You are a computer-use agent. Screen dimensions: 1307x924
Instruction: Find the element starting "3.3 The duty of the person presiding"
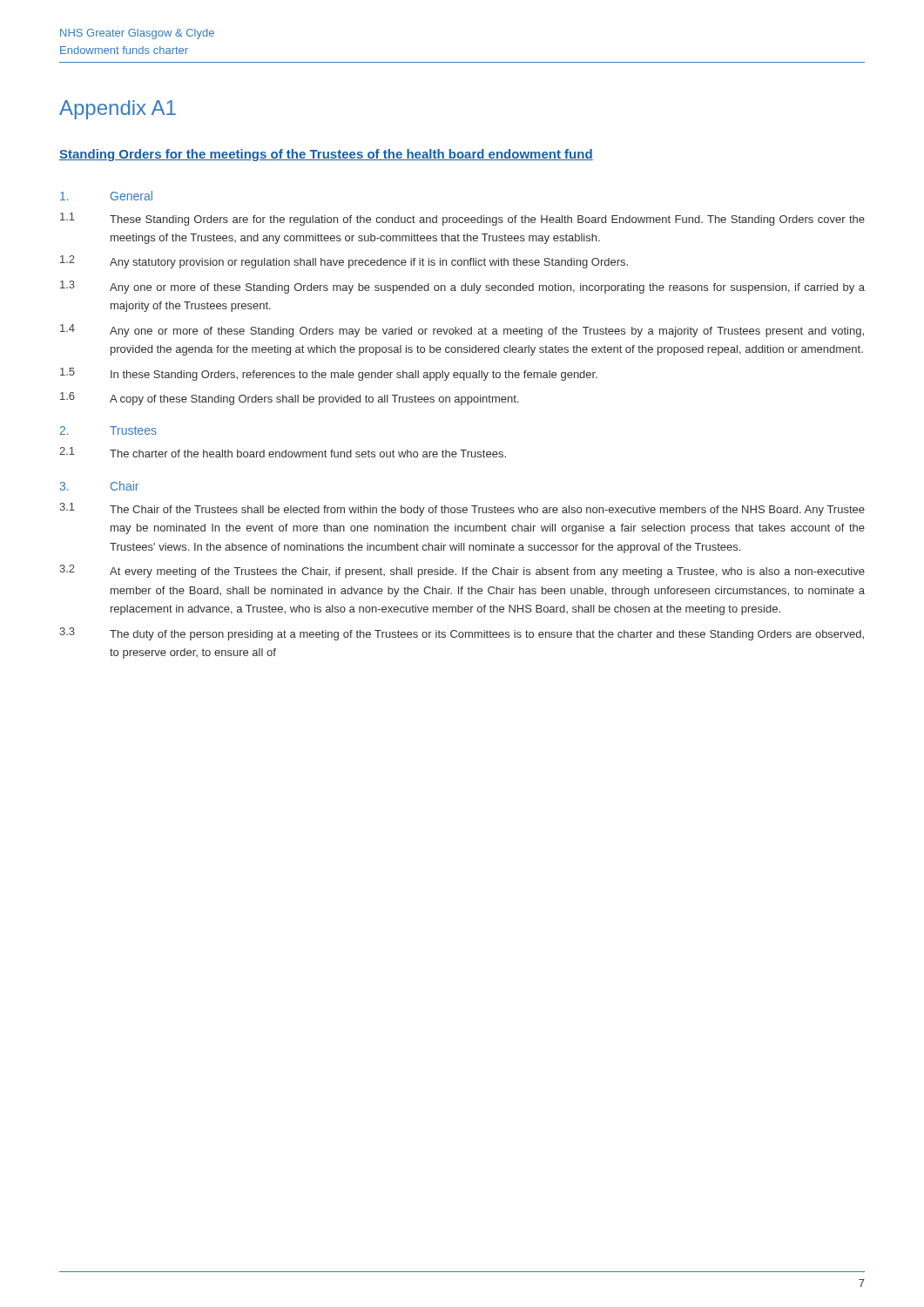click(x=462, y=643)
